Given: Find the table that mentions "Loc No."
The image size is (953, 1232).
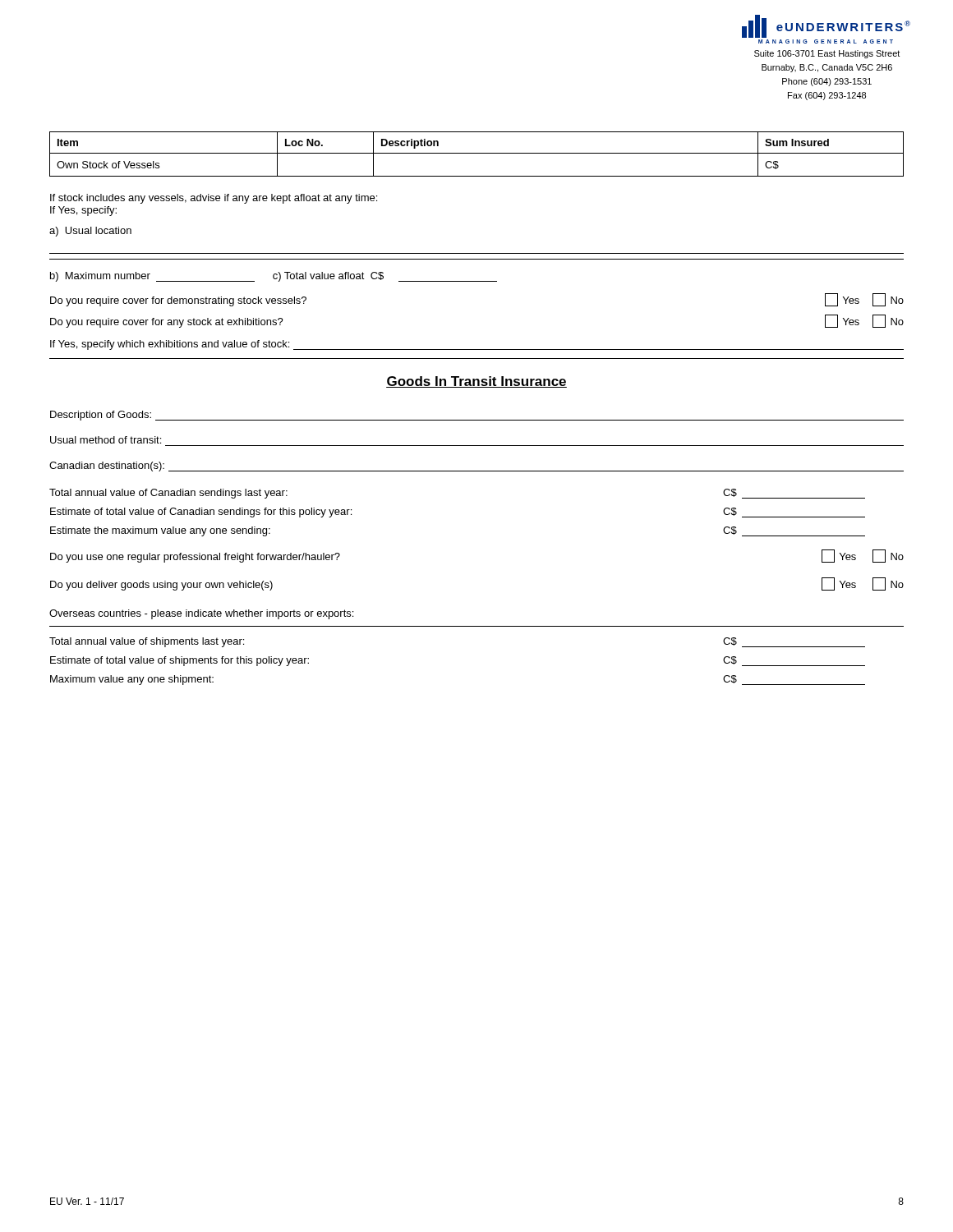Looking at the screenshot, I should coord(476,154).
